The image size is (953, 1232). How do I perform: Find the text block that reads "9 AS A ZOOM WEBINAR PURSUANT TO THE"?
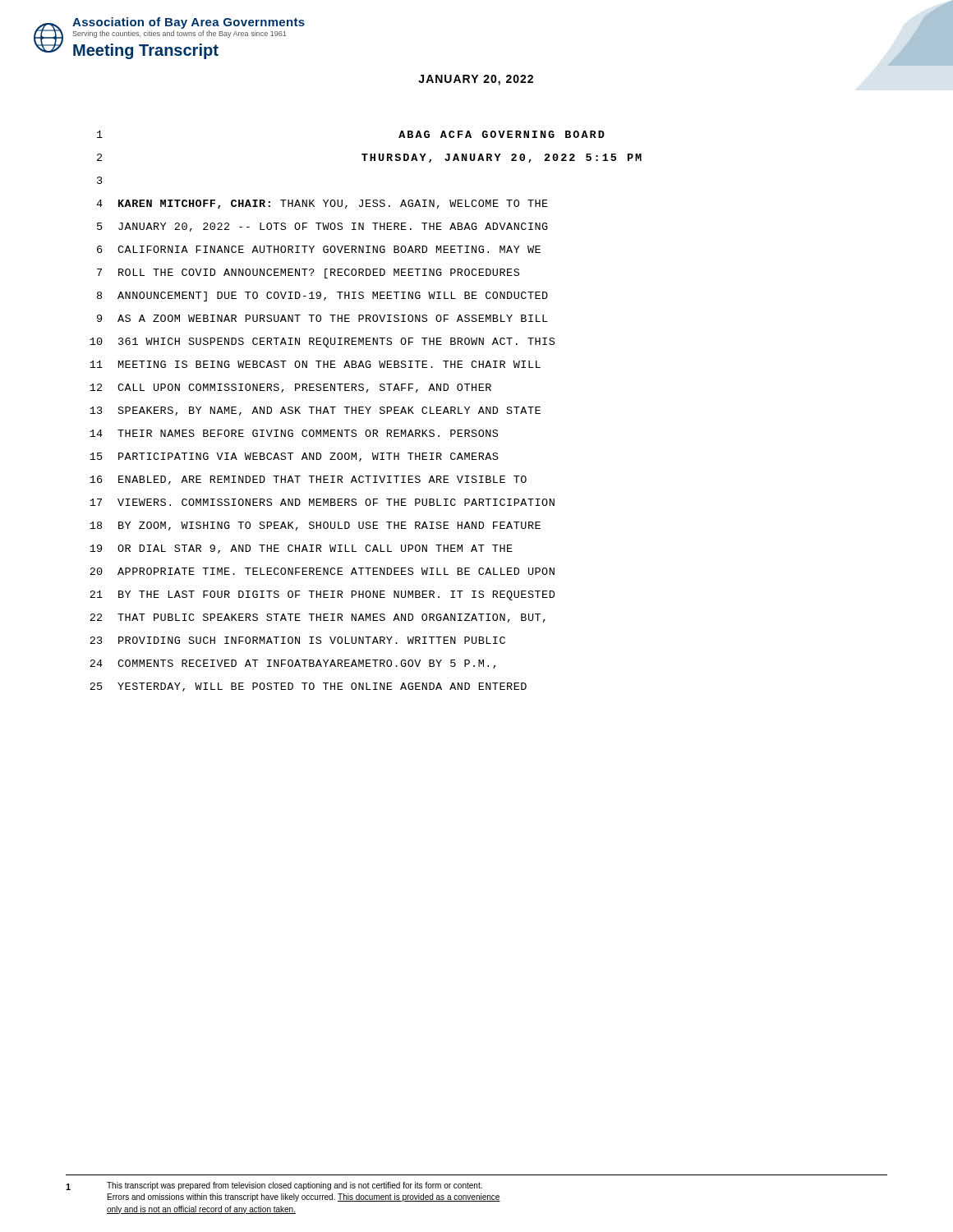click(x=476, y=320)
